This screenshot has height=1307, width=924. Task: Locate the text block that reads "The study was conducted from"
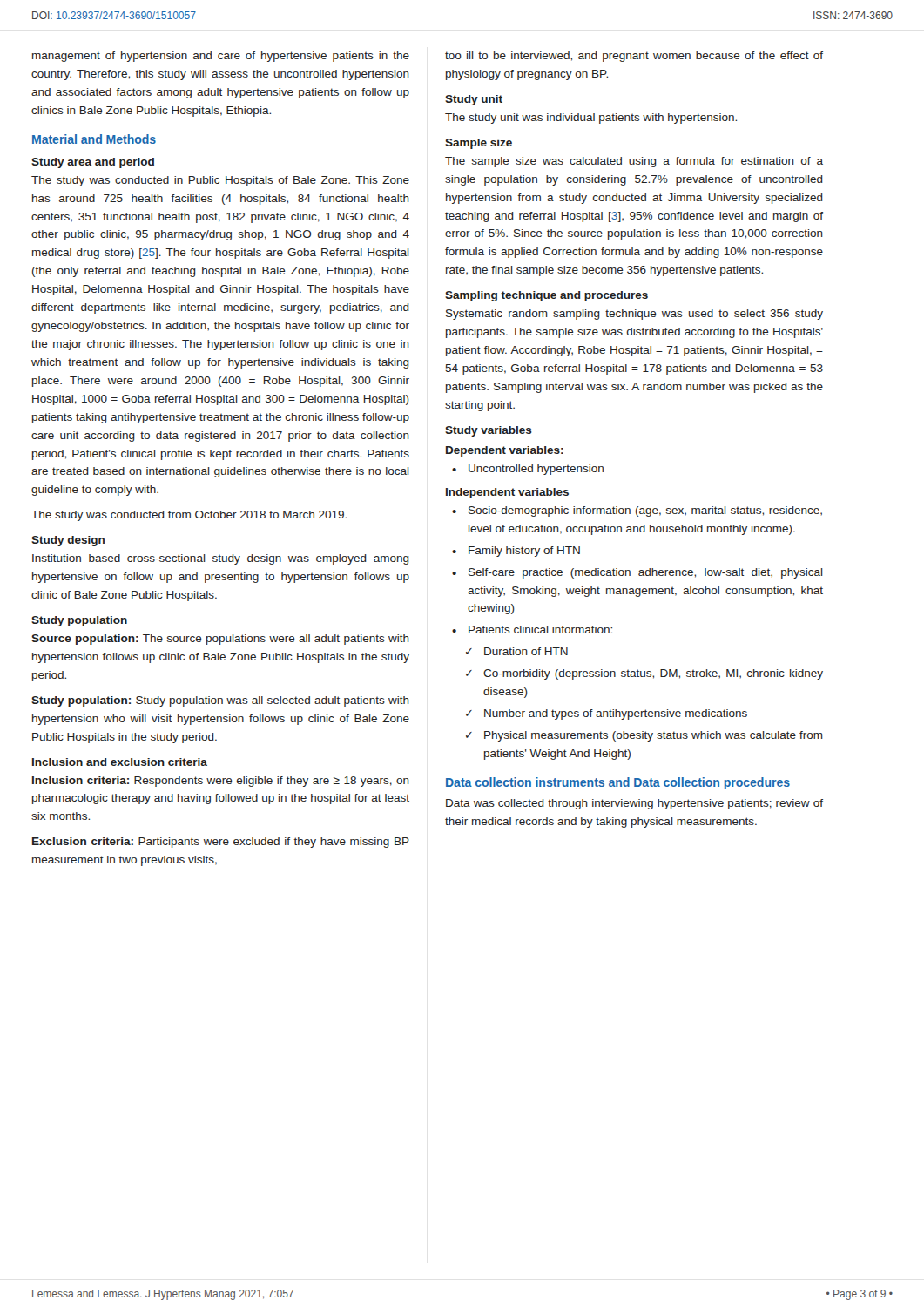(x=220, y=516)
